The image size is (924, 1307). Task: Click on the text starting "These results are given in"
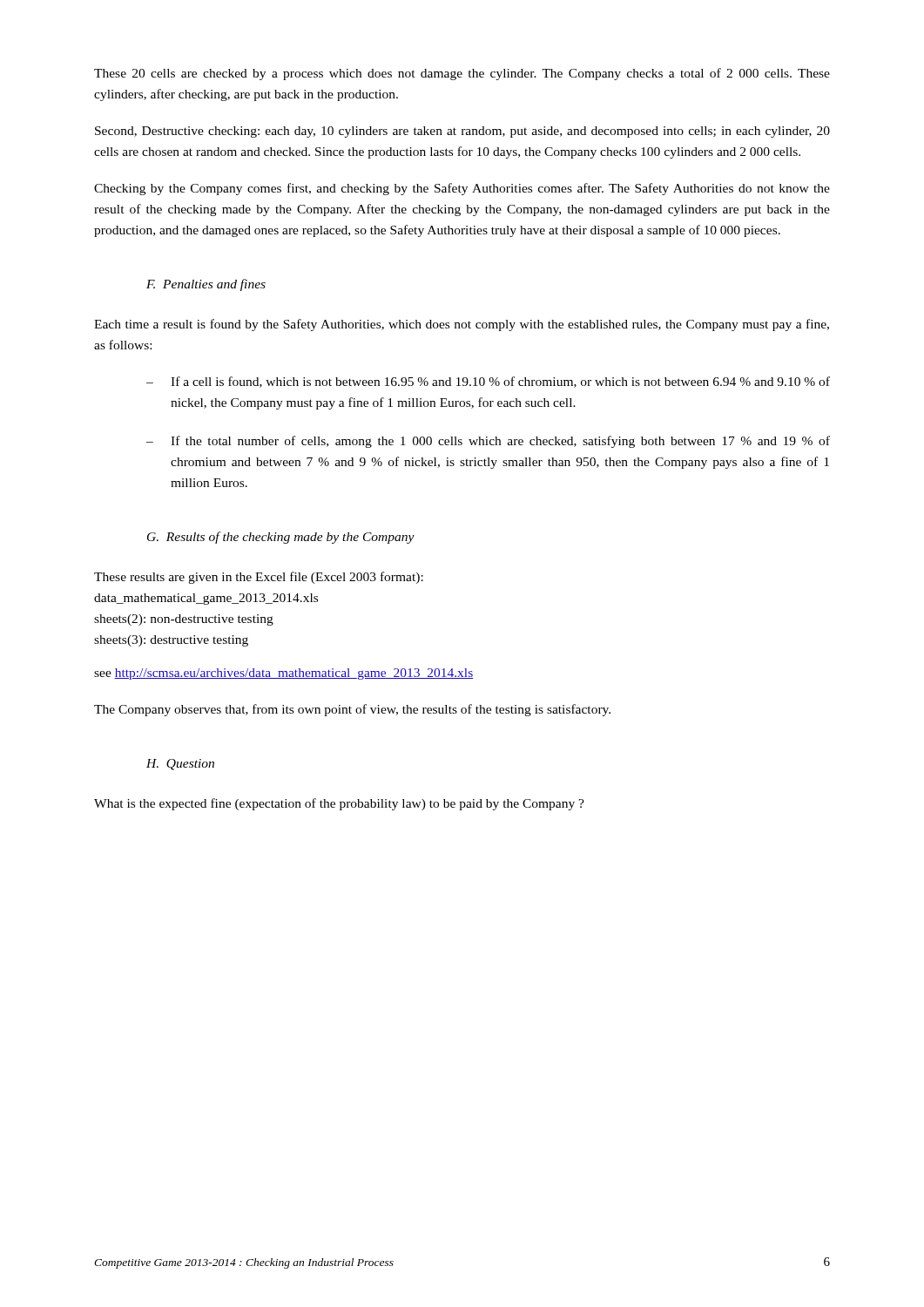[259, 608]
